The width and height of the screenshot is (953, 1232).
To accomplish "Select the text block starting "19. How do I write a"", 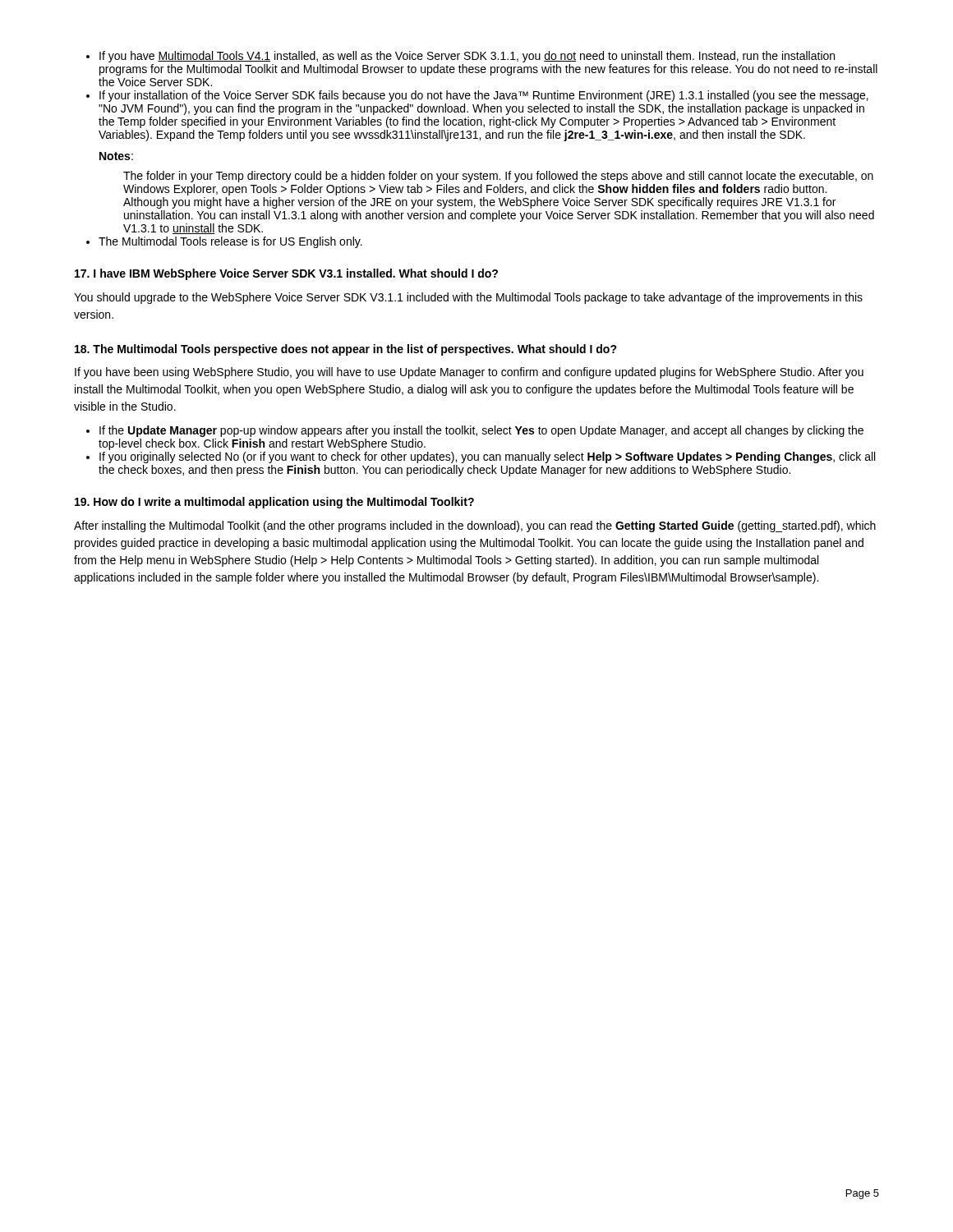I will pos(274,502).
